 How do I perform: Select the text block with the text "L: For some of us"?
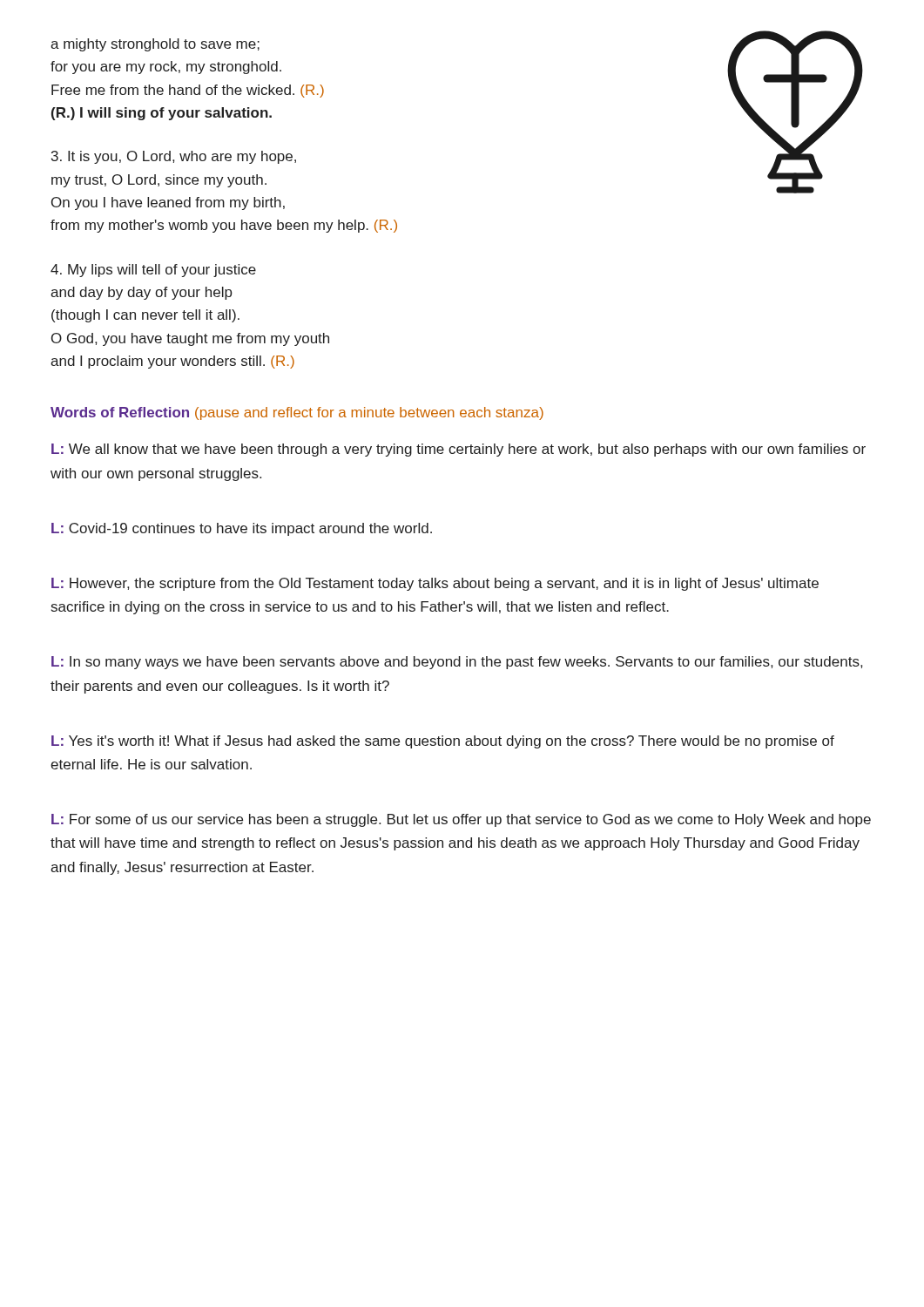(x=462, y=843)
